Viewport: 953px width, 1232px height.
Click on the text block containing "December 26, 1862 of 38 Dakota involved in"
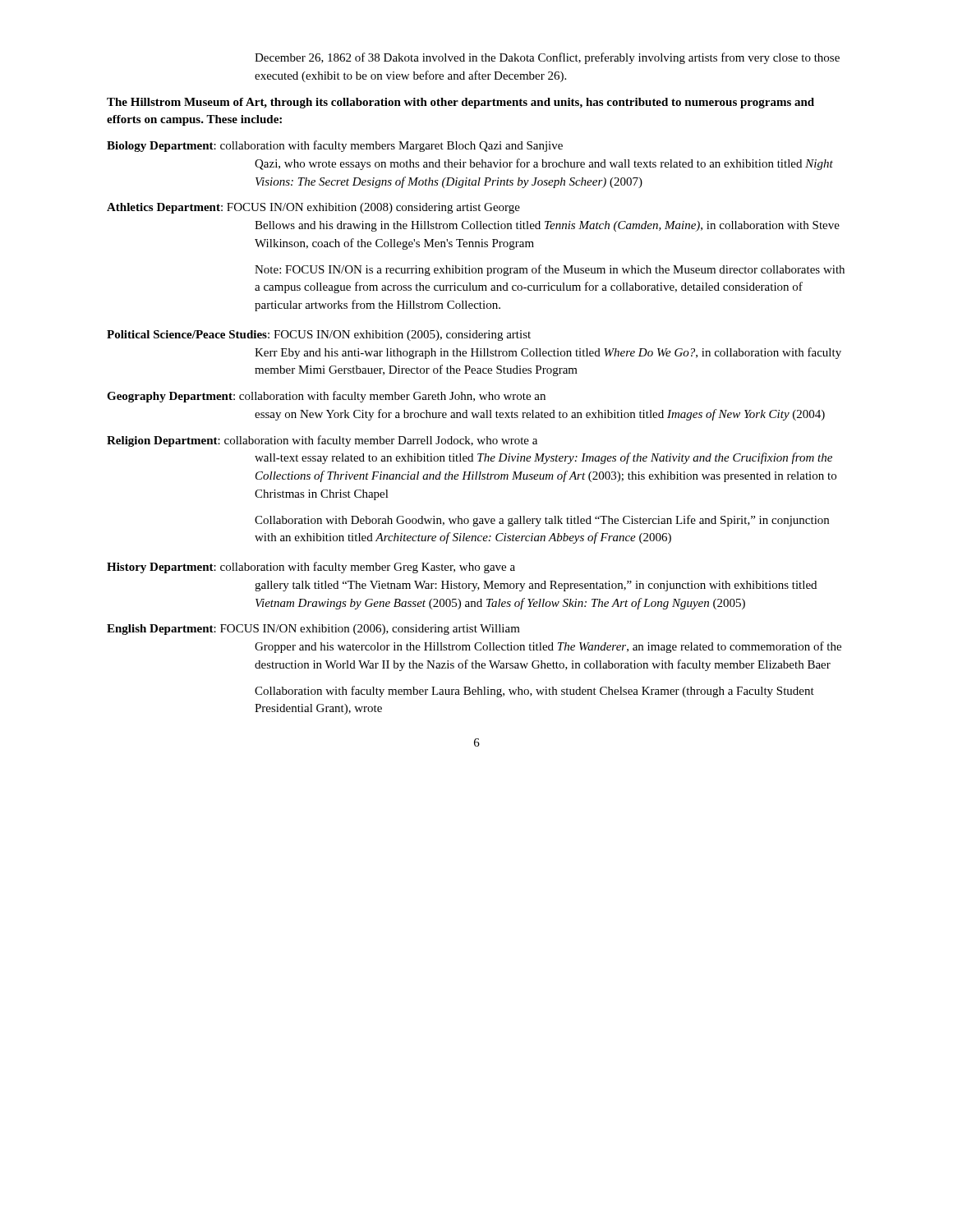tap(547, 66)
